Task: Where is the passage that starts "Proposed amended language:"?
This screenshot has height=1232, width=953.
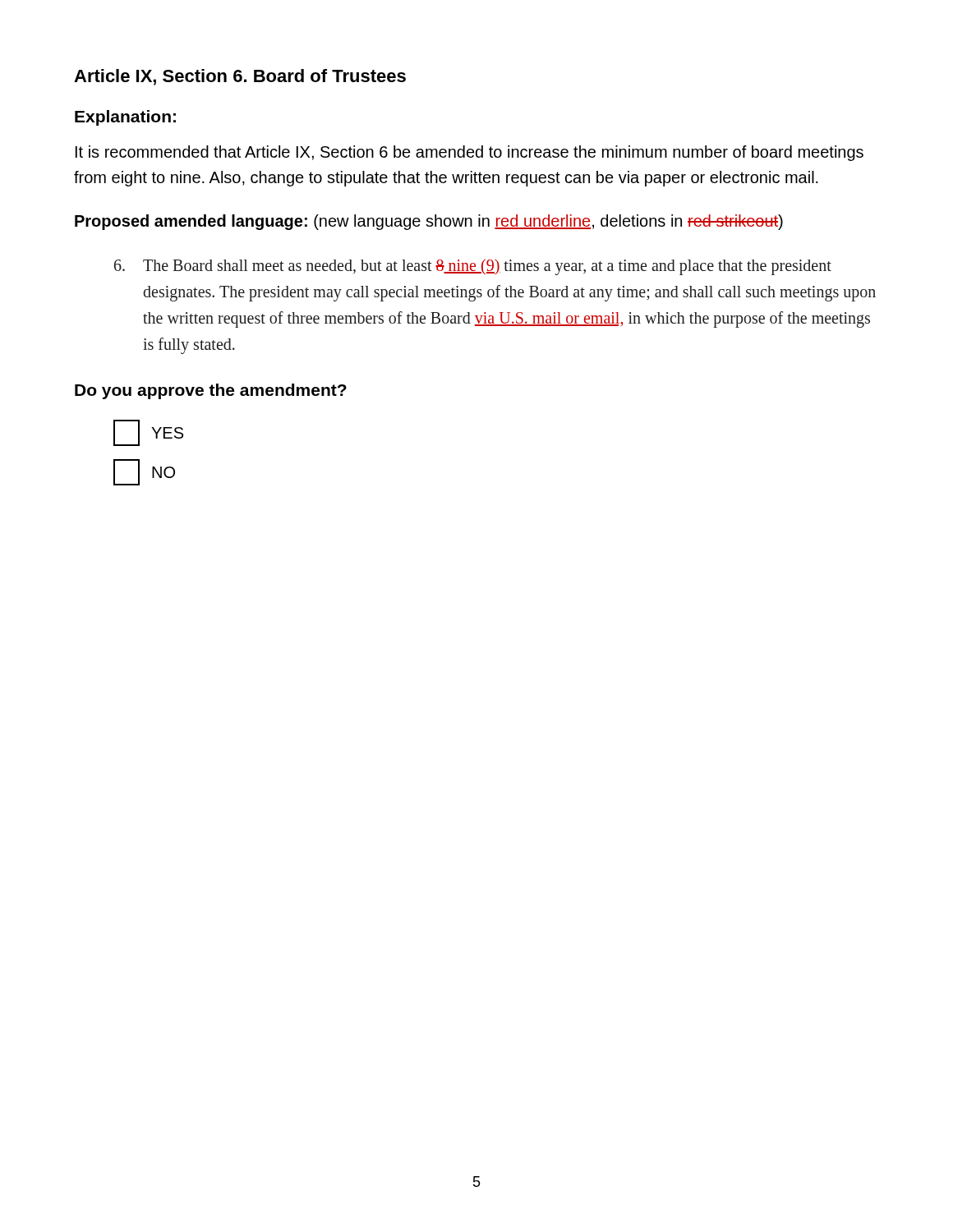Action: (x=429, y=221)
